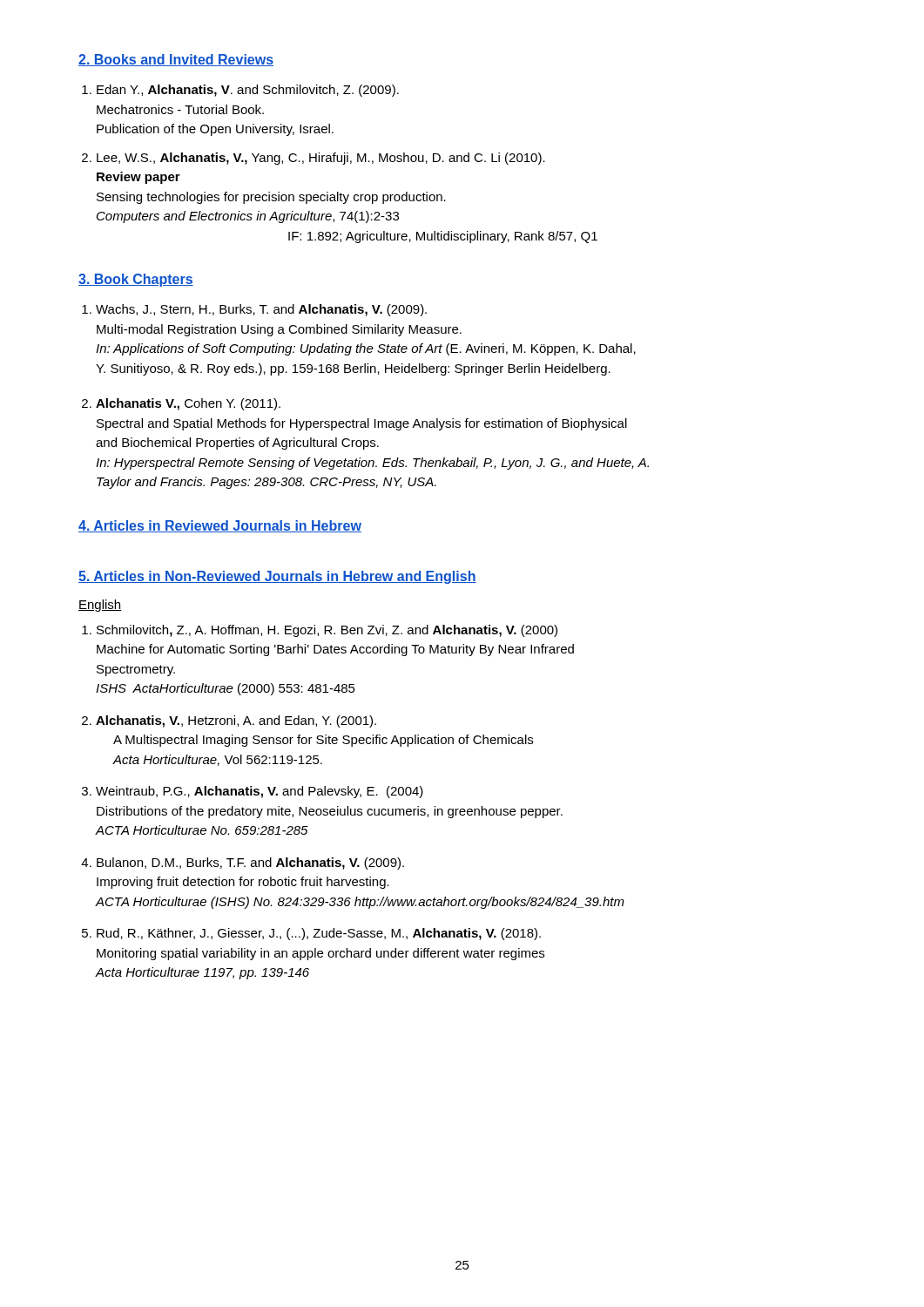Click on the element starting "Lee, W.S., Alchanatis,"

[x=321, y=159]
